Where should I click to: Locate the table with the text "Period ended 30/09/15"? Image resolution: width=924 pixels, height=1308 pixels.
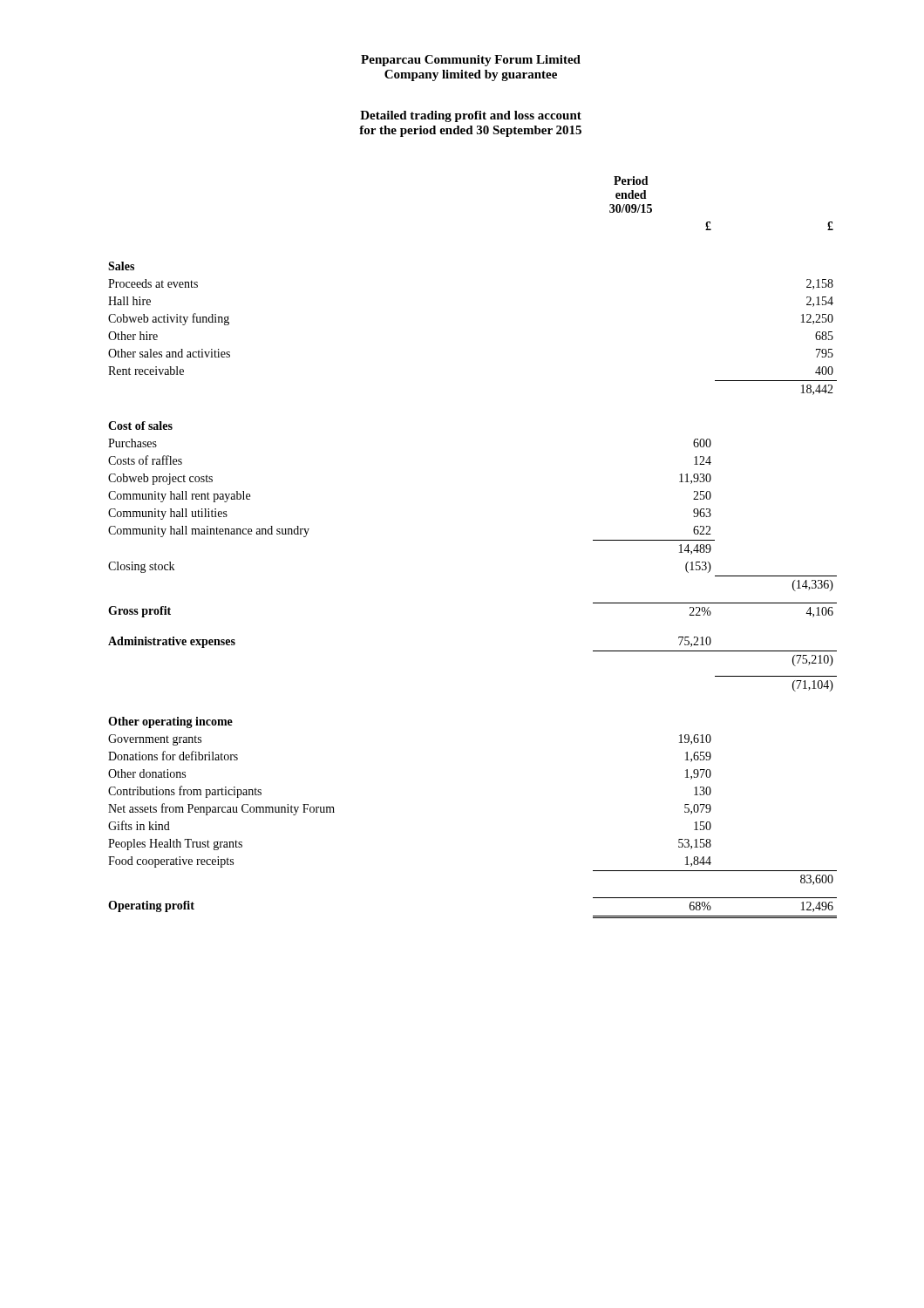[471, 546]
